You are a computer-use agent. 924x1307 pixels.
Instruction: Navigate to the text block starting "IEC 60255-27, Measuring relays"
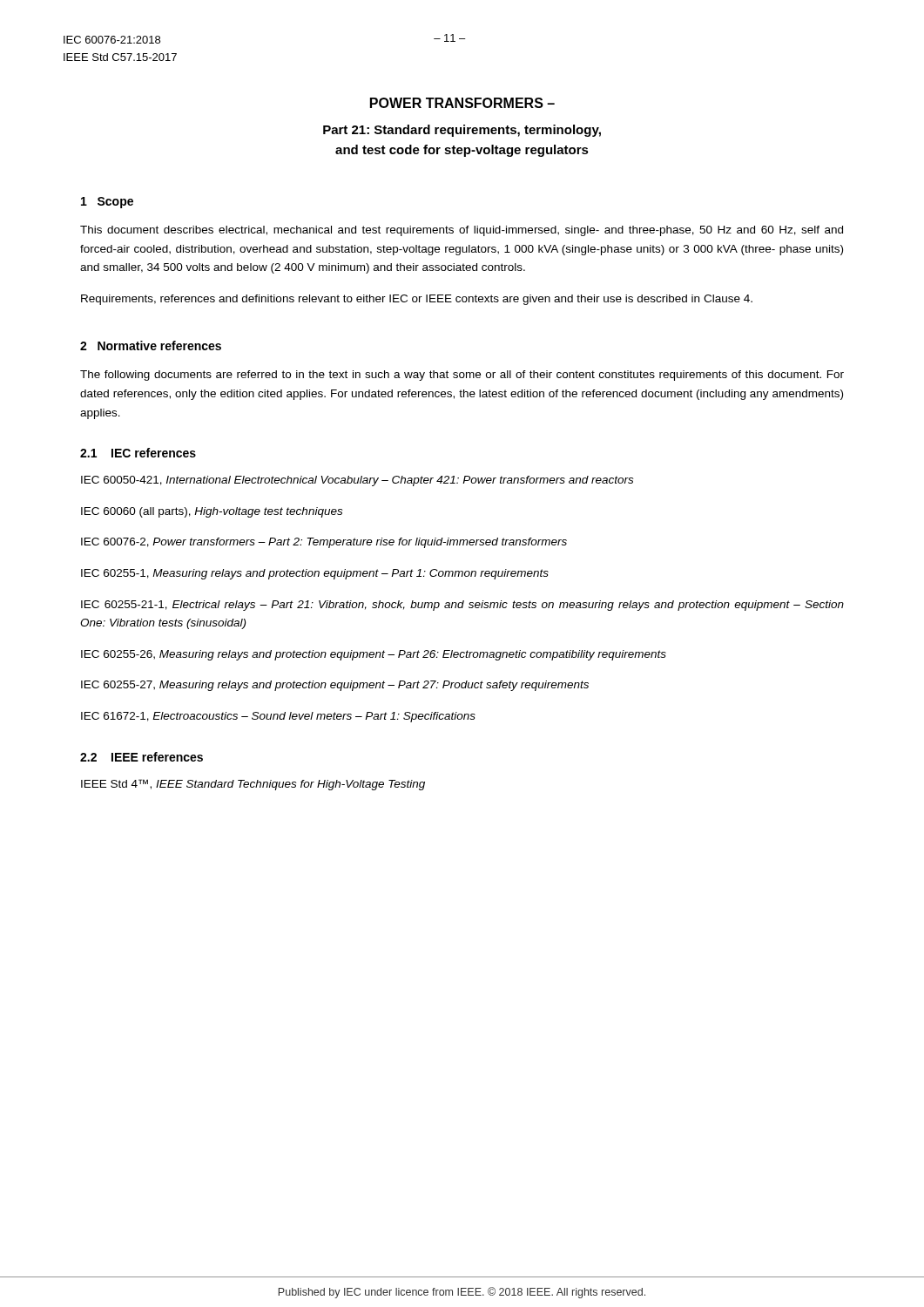pyautogui.click(x=335, y=685)
